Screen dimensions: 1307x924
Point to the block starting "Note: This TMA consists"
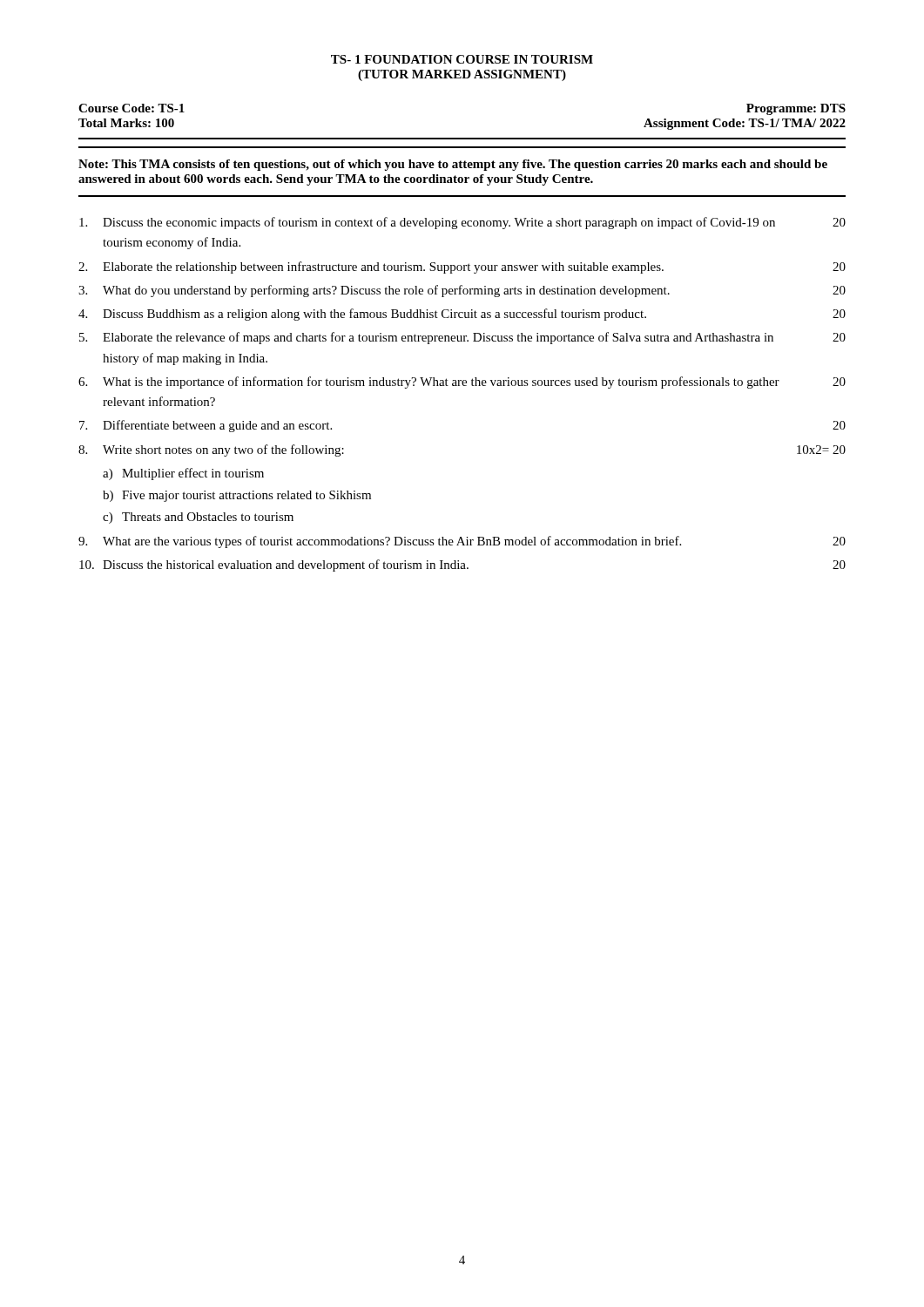[462, 172]
